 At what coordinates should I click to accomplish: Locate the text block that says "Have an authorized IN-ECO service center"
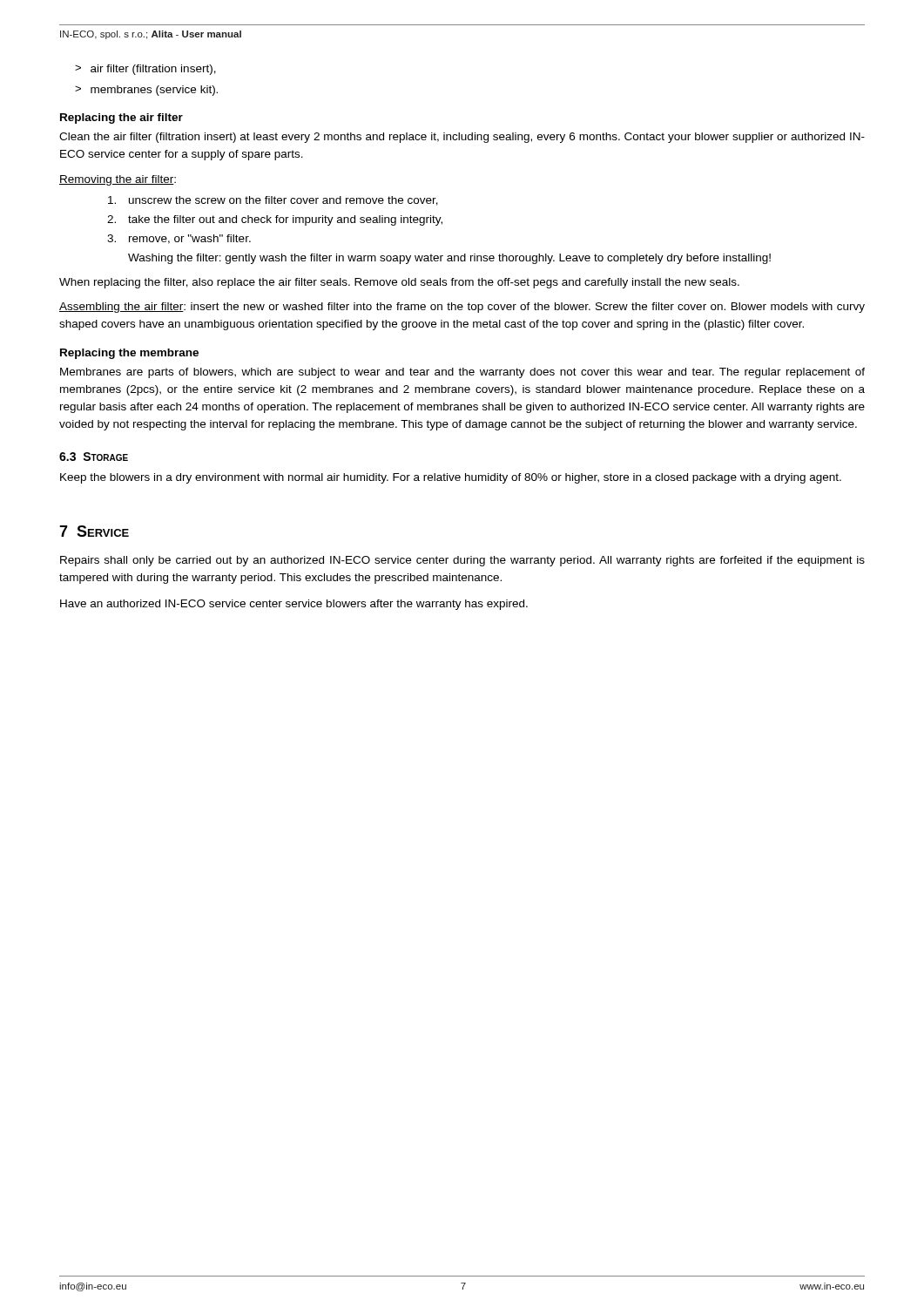click(x=294, y=604)
